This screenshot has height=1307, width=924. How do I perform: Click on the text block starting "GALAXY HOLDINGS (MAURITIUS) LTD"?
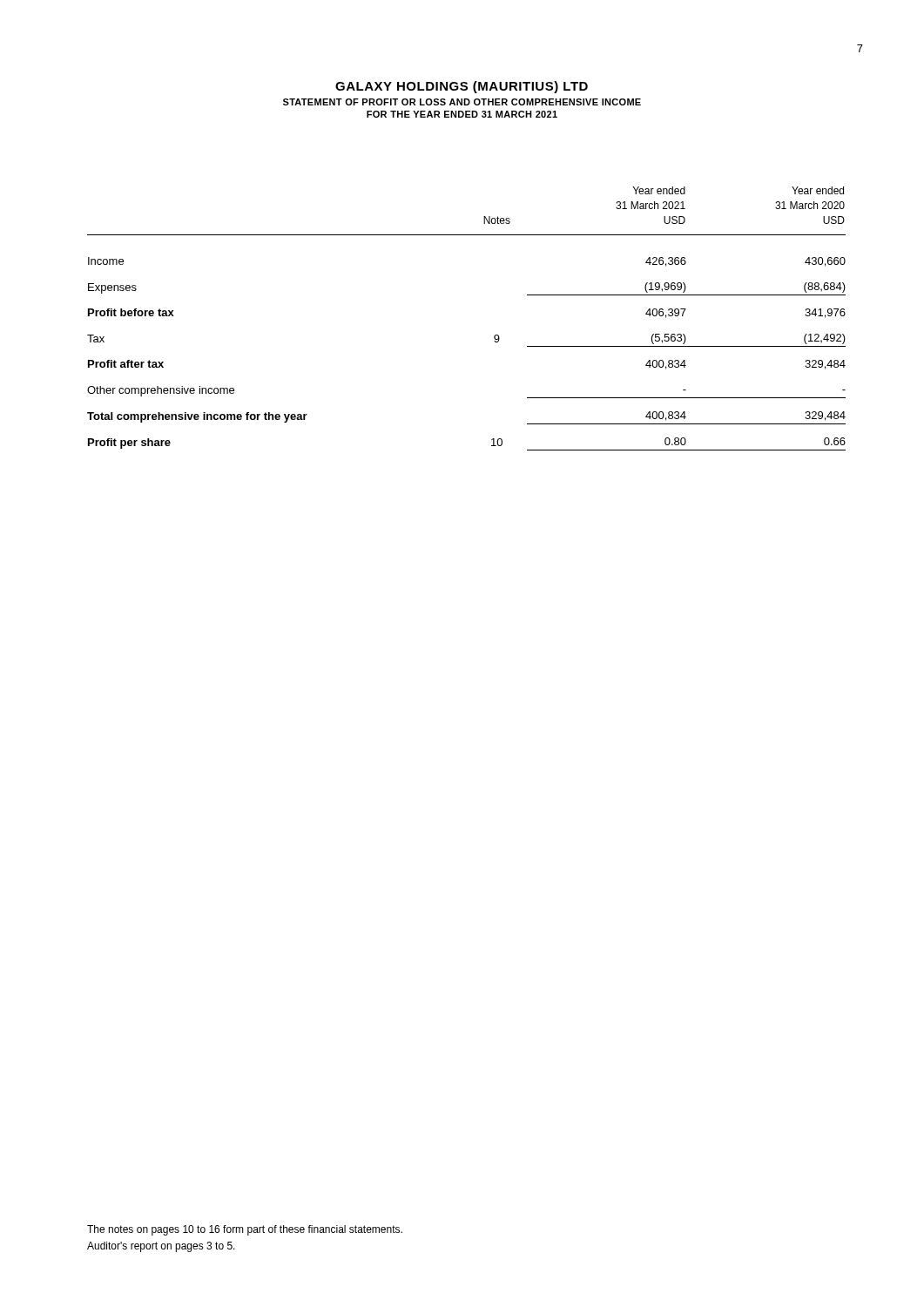(x=462, y=99)
